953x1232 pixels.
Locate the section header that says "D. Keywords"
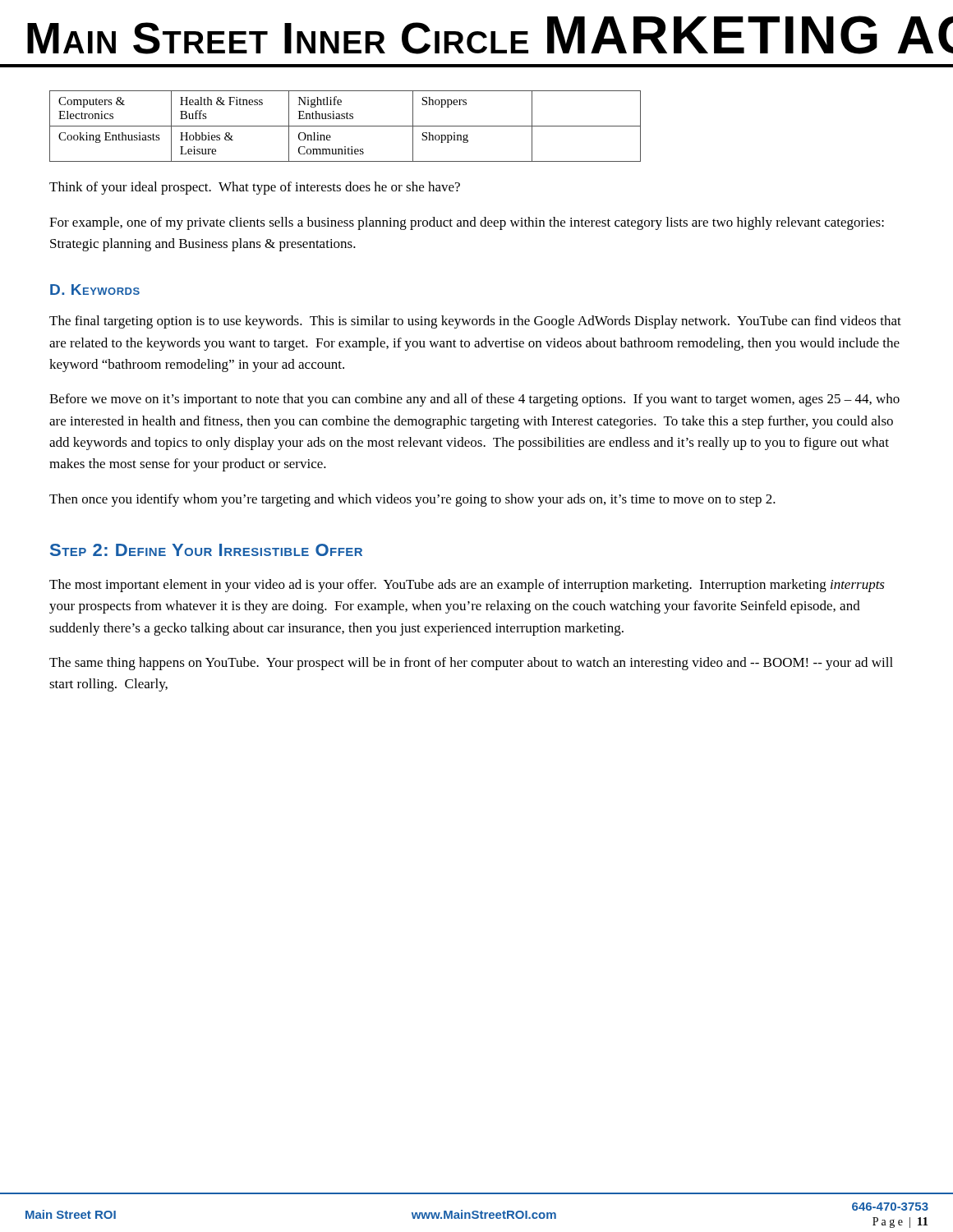95,290
